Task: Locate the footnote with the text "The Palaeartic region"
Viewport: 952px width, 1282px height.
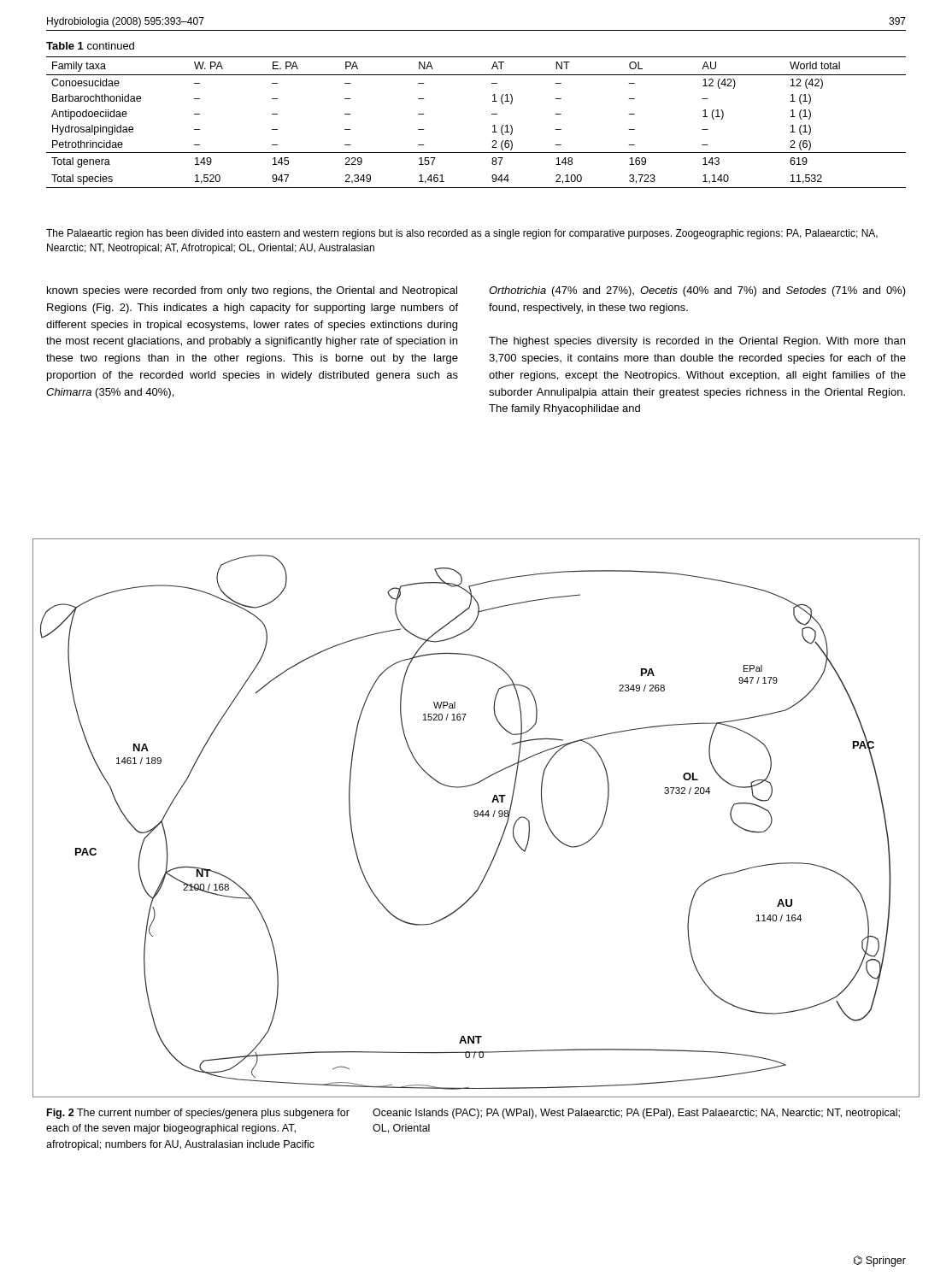Action: [462, 241]
